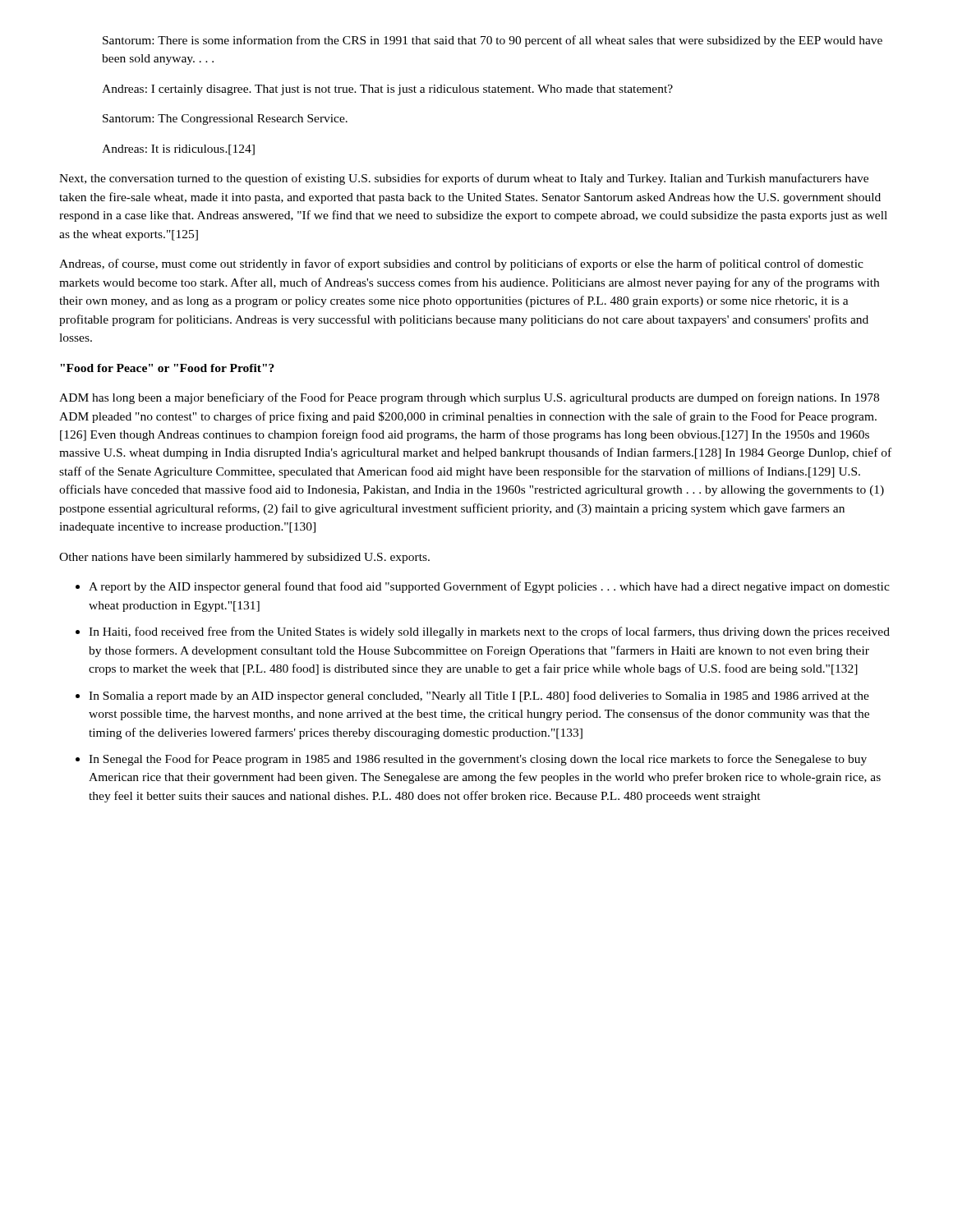Image resolution: width=953 pixels, height=1232 pixels.
Task: Click on the list item with the text "In Haiti, food received free from"
Action: (489, 650)
